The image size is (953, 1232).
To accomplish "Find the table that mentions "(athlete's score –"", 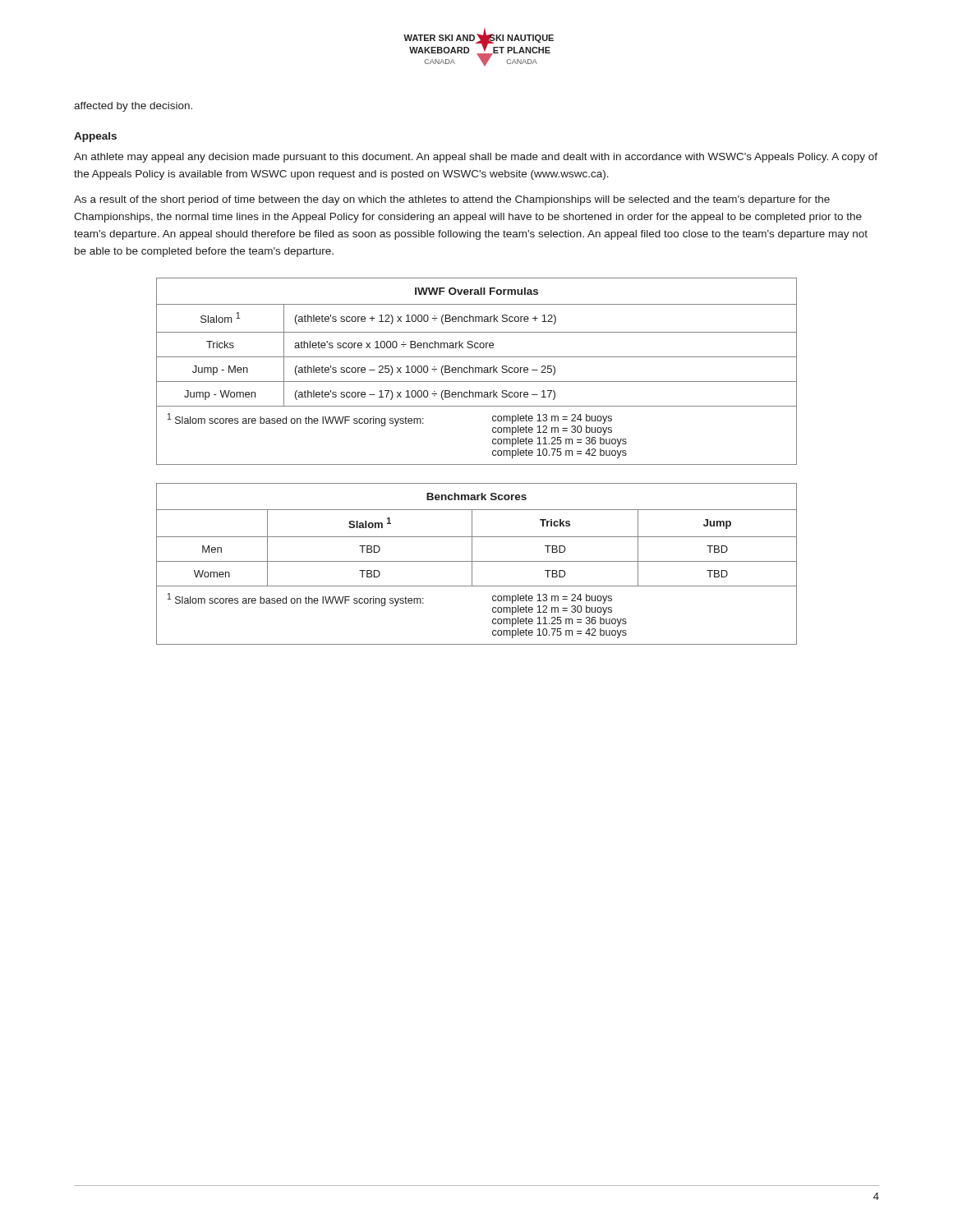I will click(x=476, y=371).
